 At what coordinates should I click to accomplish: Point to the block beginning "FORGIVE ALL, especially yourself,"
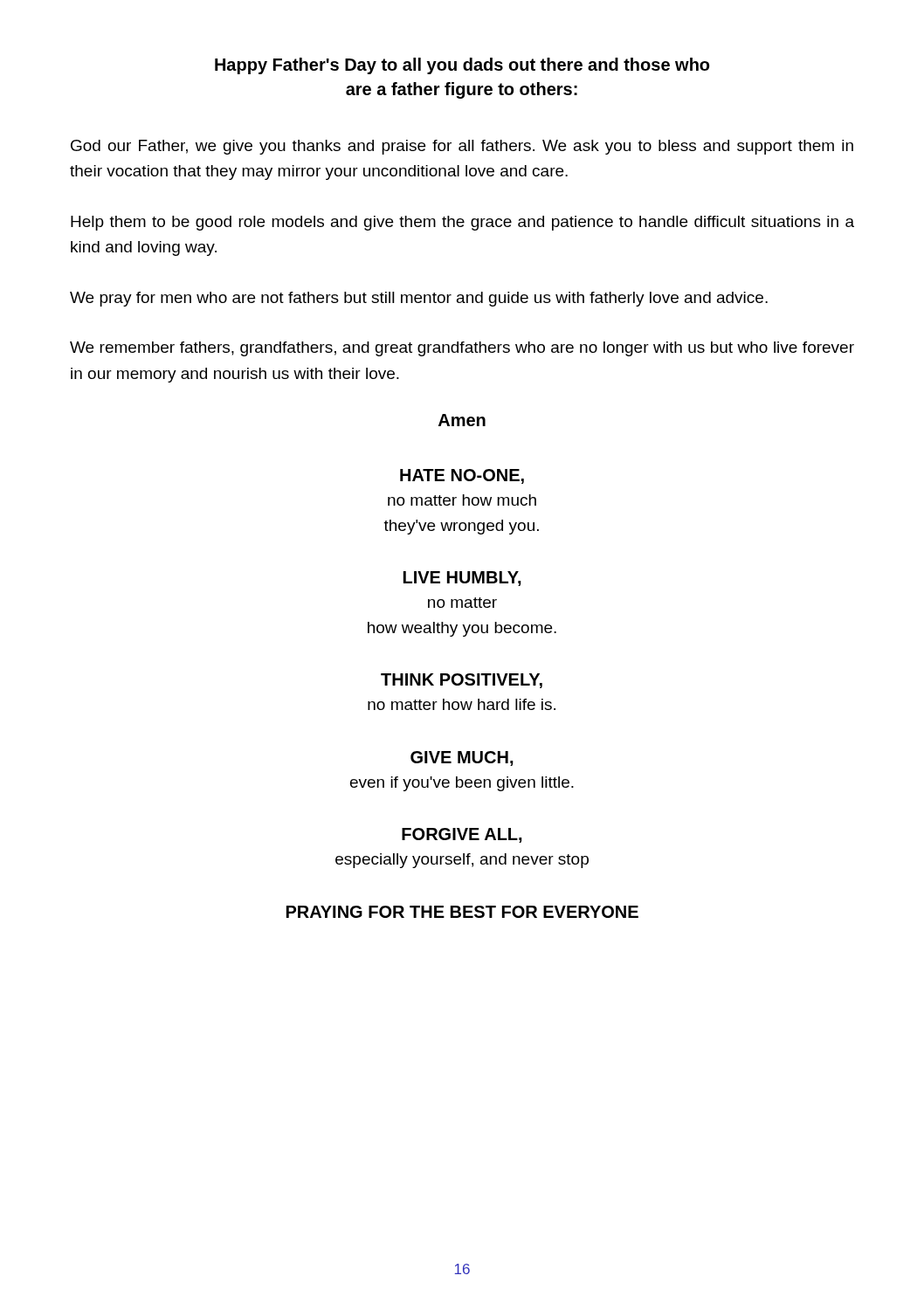462,847
